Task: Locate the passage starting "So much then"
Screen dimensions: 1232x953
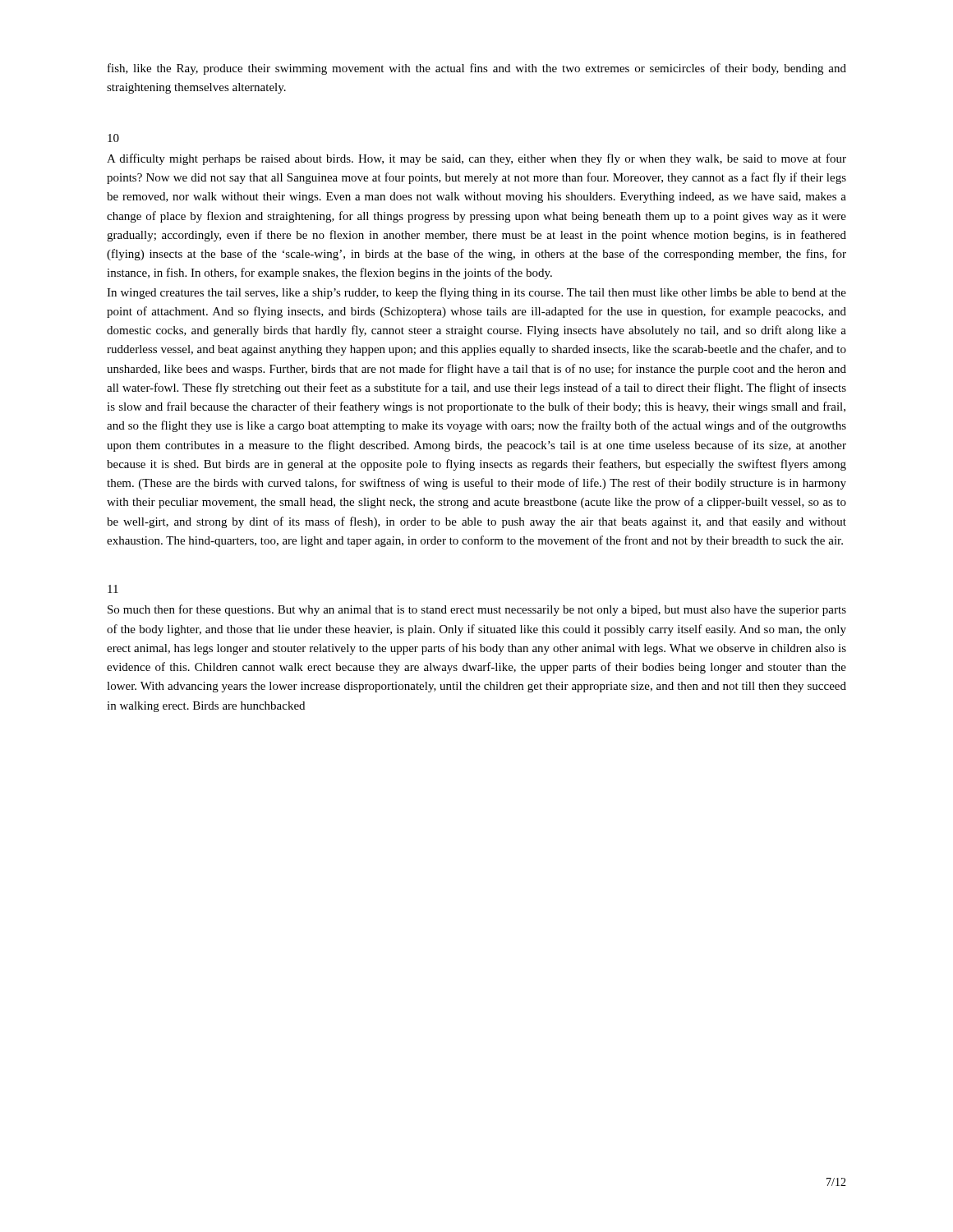Action: tap(476, 657)
